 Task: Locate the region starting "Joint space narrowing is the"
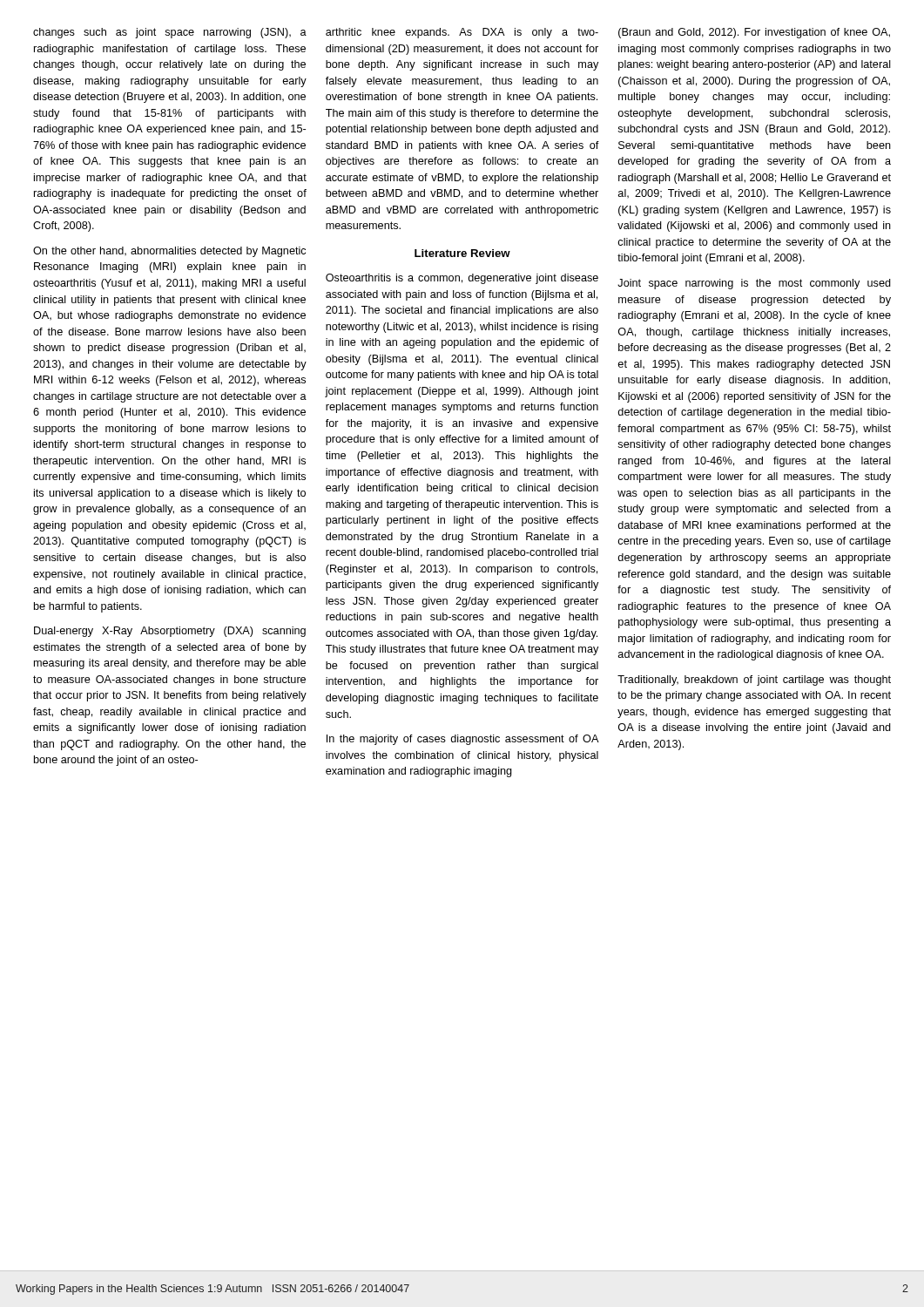754,469
